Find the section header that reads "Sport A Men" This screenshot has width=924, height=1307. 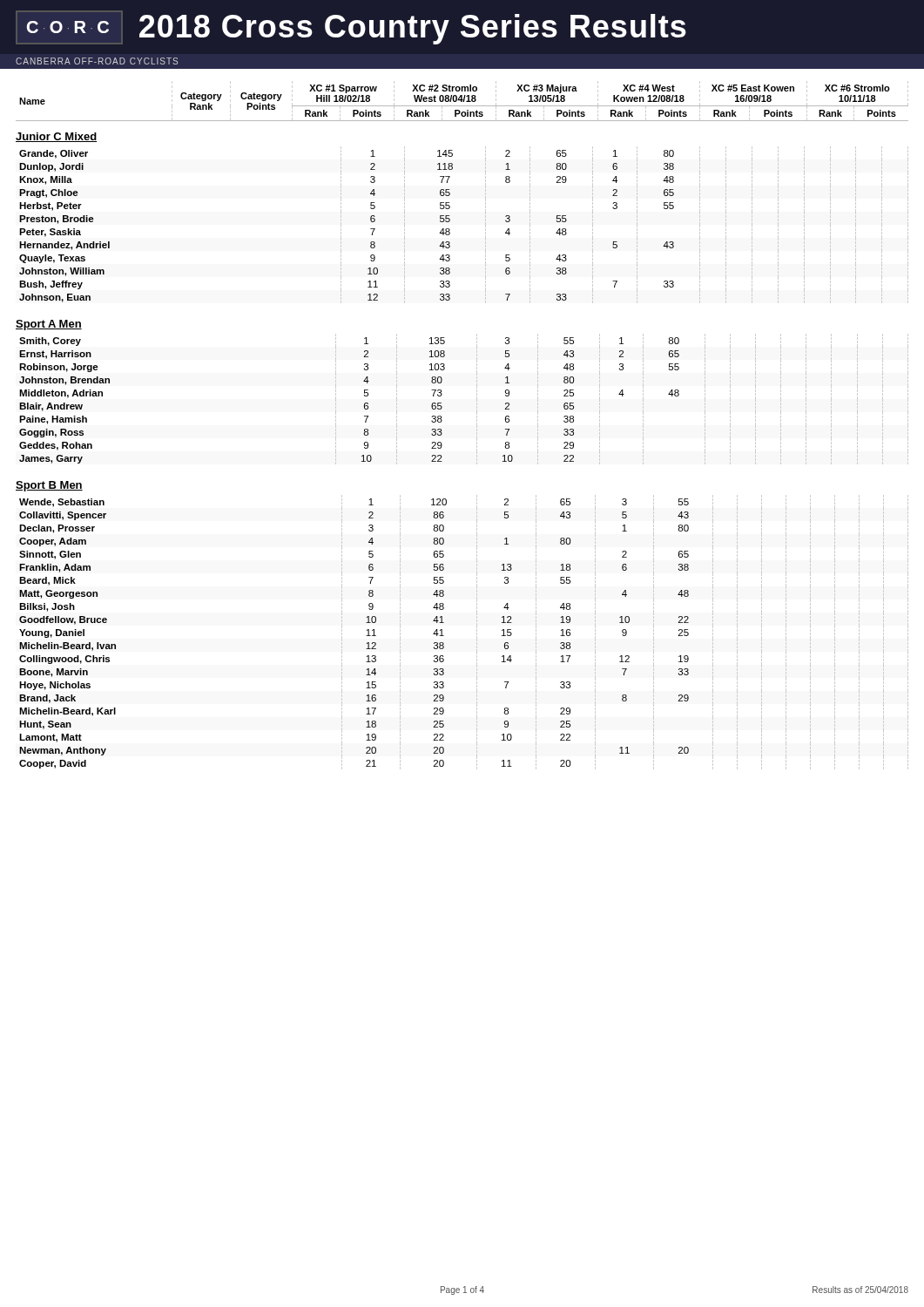[x=49, y=324]
